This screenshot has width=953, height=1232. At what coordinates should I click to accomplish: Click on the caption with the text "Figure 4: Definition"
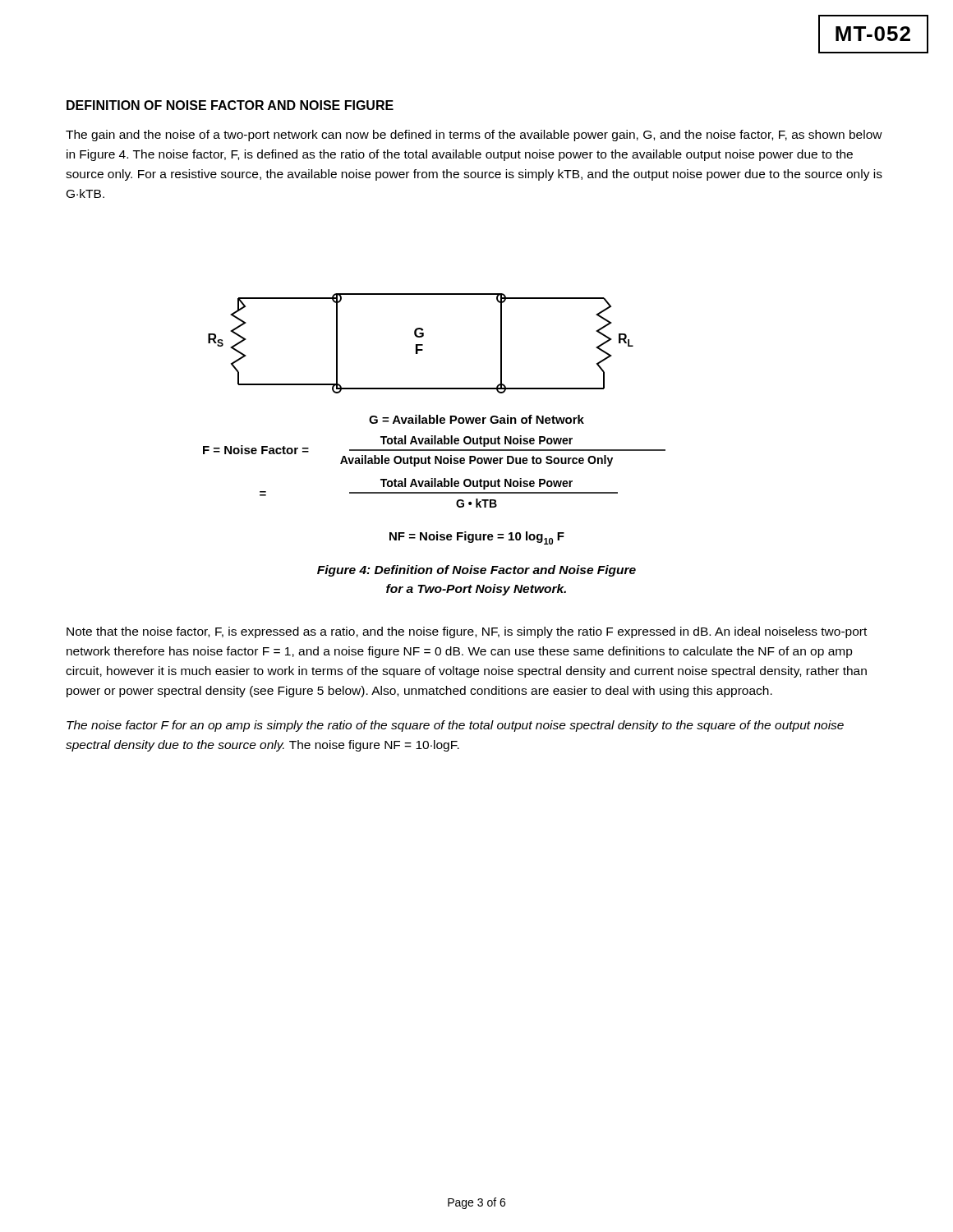[476, 579]
